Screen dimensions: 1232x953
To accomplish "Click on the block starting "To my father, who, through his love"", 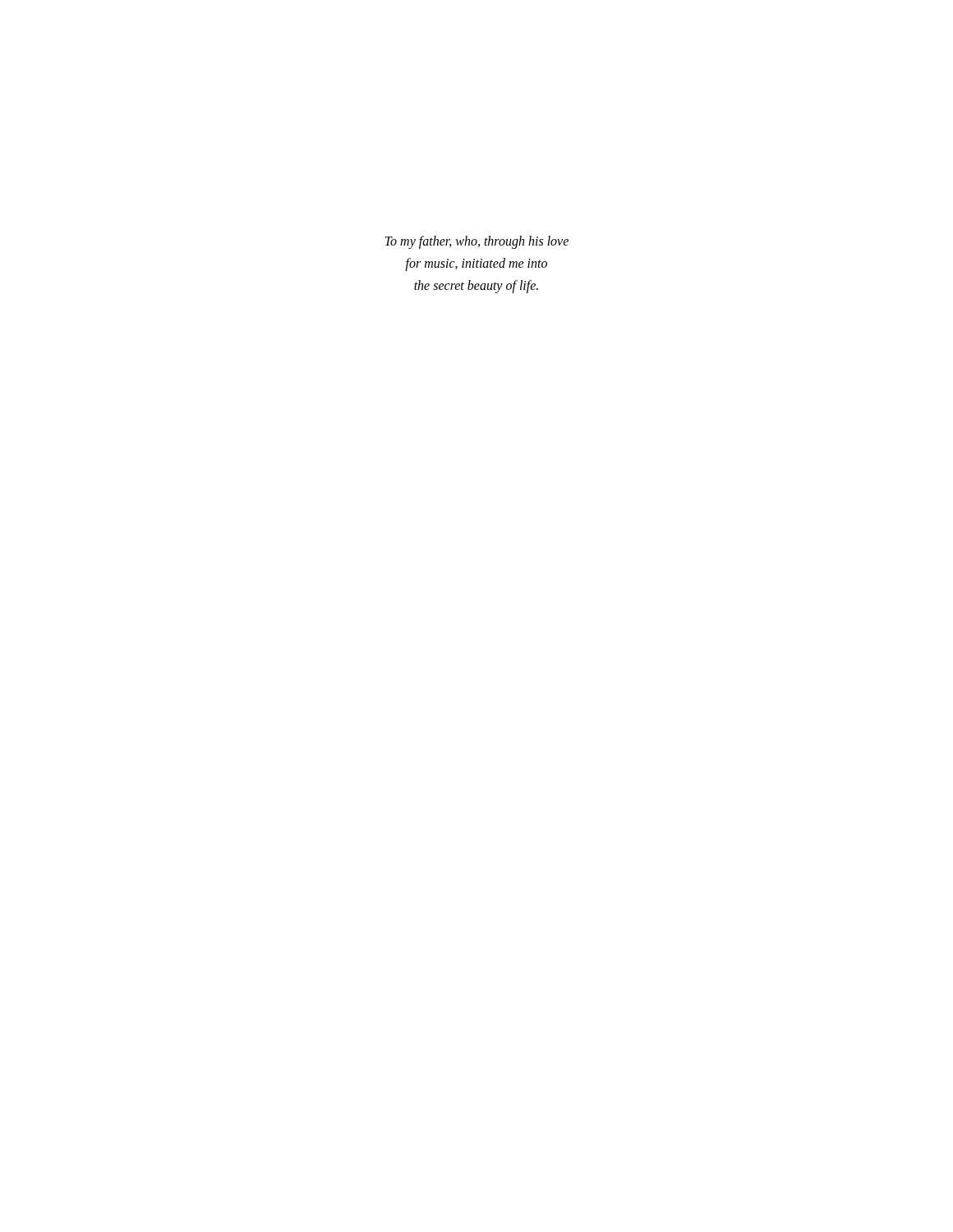I will pos(476,263).
